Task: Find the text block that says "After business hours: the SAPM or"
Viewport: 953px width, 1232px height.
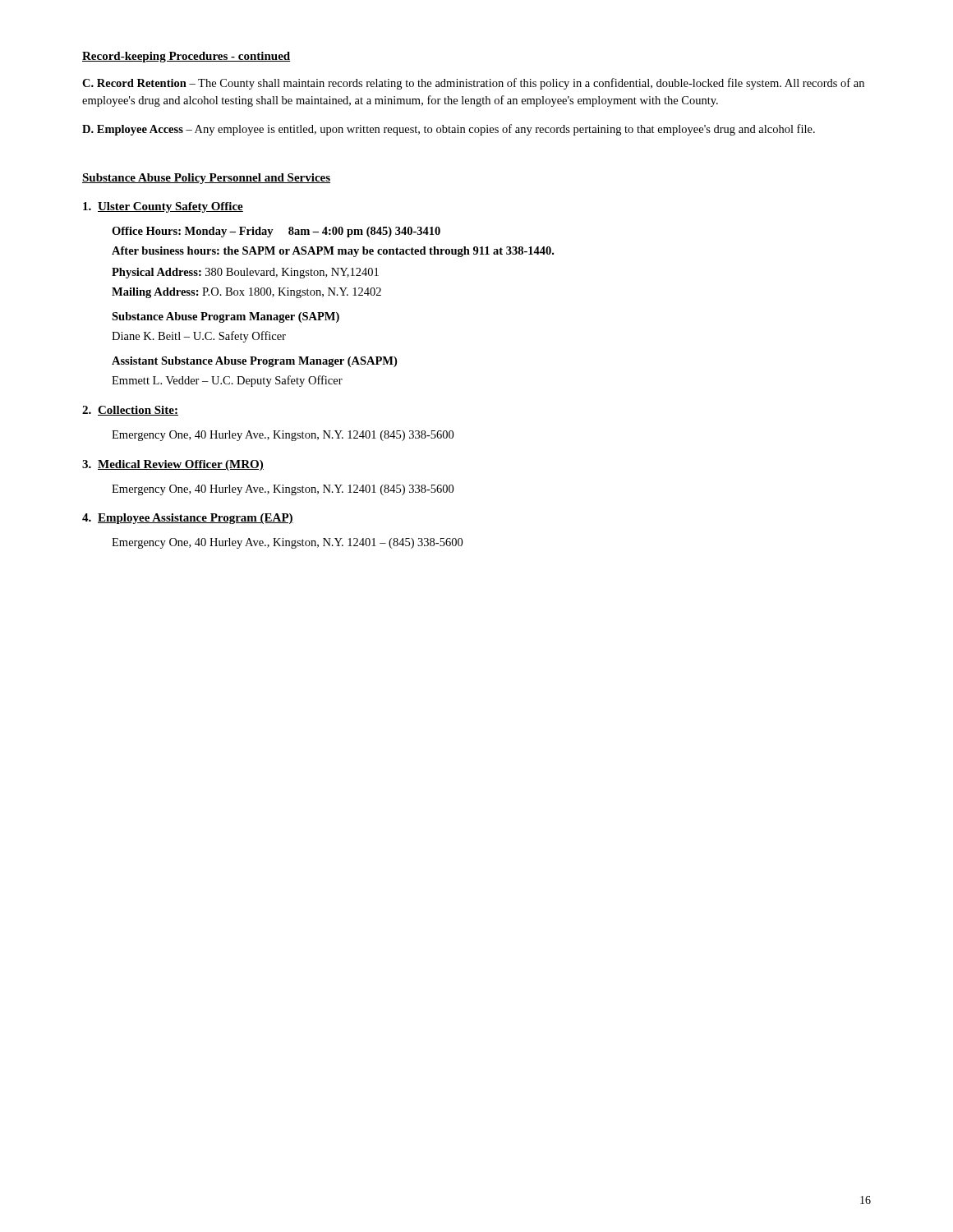Action: (333, 250)
